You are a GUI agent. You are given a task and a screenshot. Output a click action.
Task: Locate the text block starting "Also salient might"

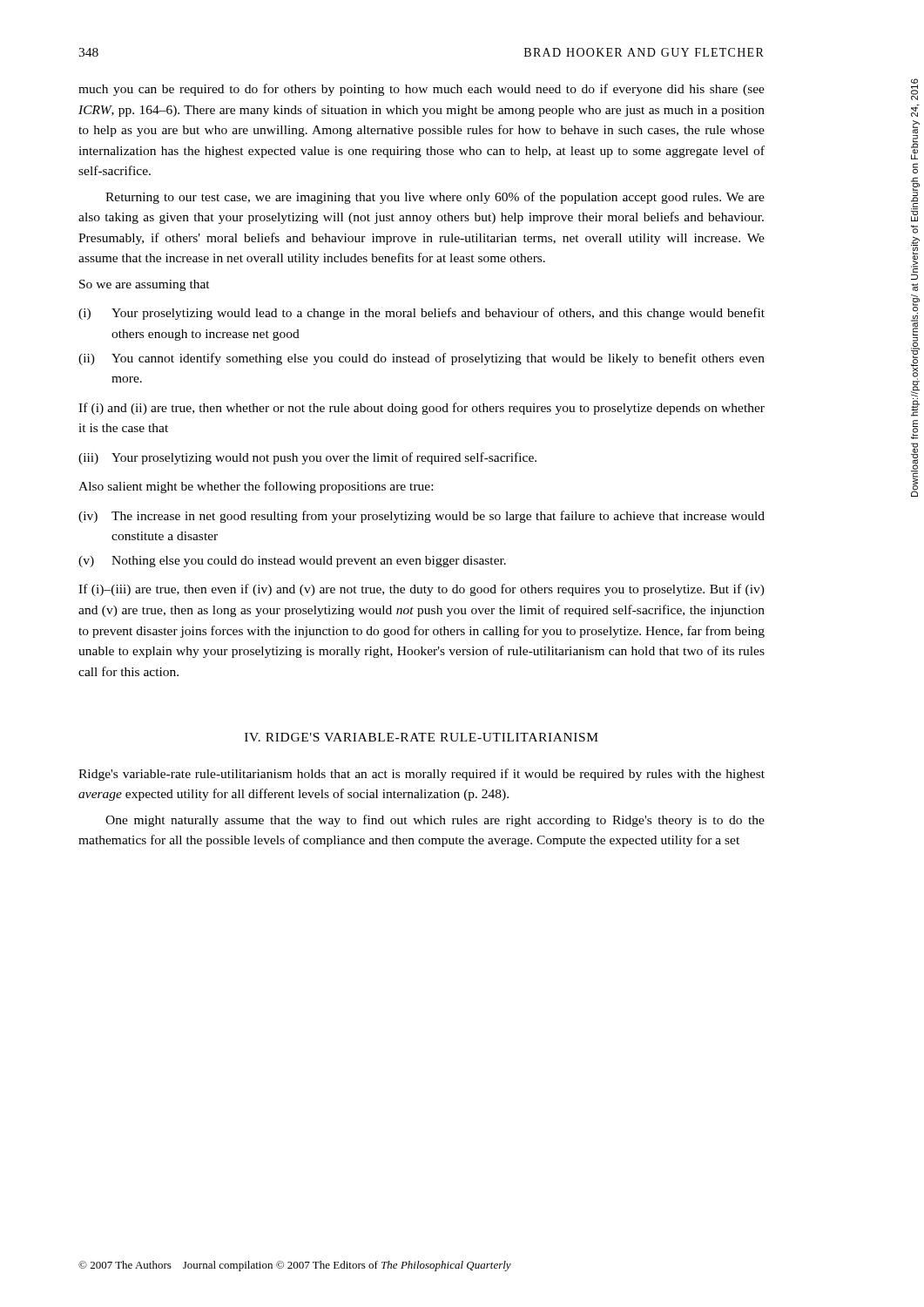[x=421, y=486]
